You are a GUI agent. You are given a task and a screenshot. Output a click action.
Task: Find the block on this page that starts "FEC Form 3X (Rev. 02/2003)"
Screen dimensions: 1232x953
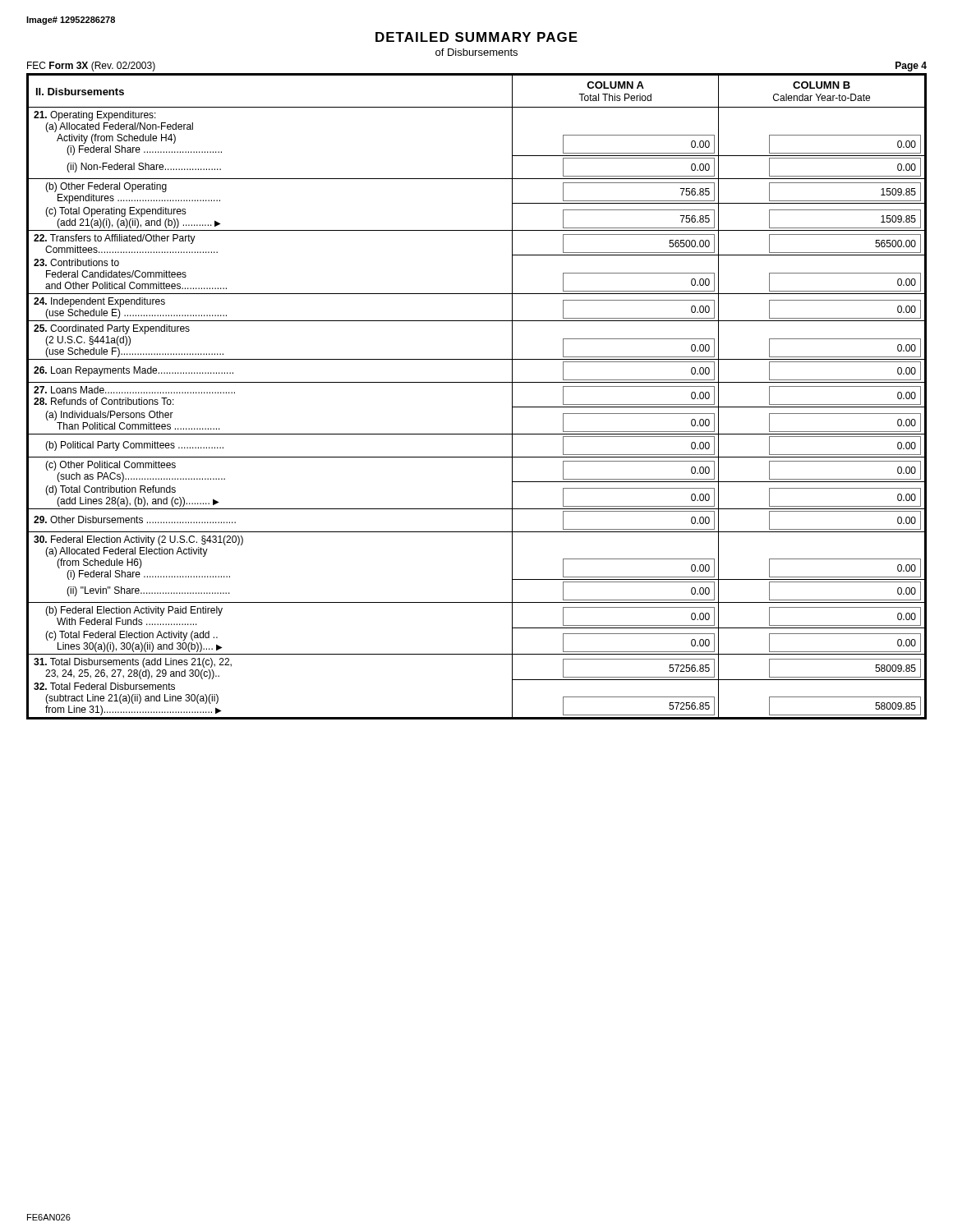click(476, 66)
